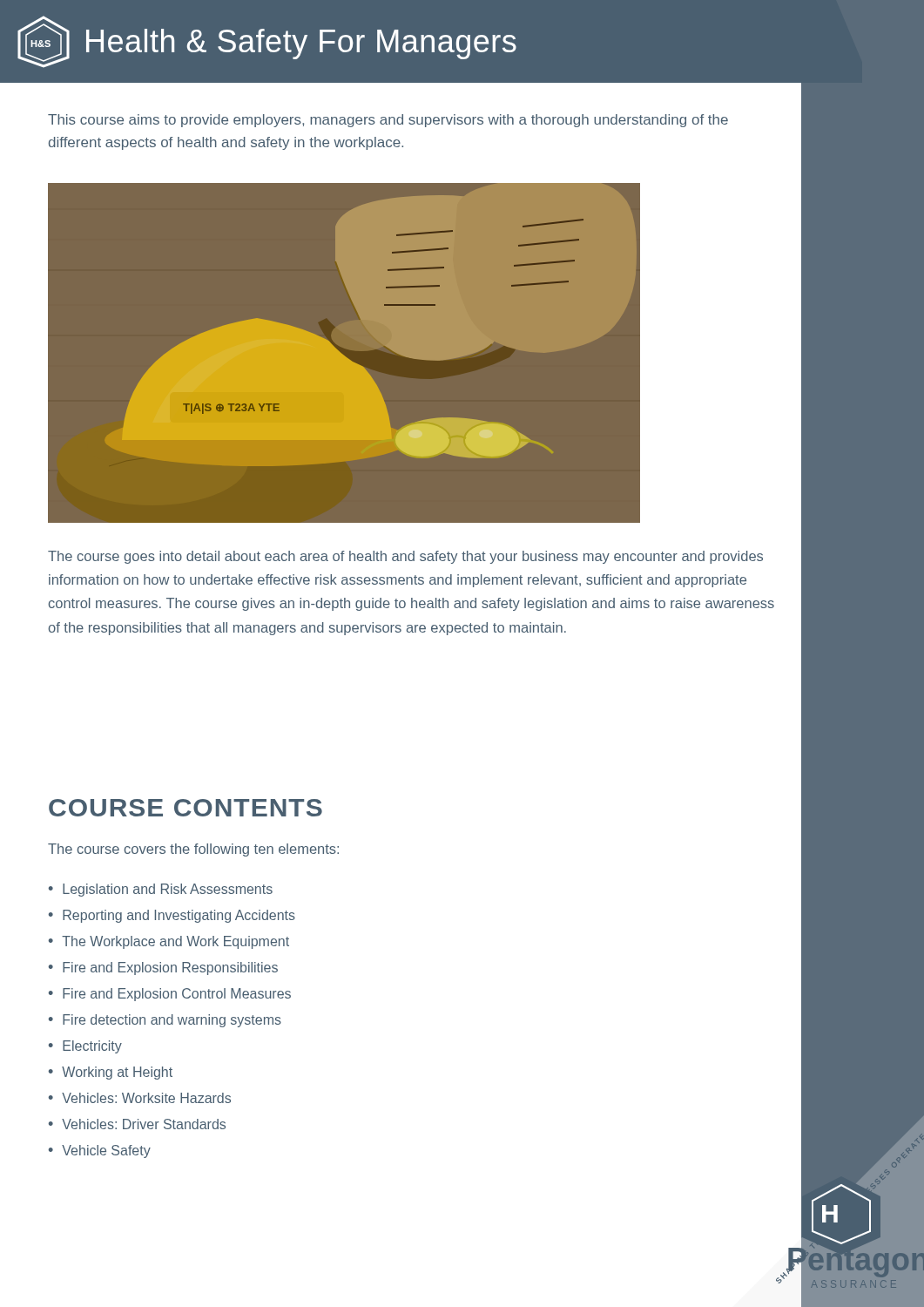
Task: Find the list item that says "• Vehicles: Driver"
Action: coord(137,1124)
